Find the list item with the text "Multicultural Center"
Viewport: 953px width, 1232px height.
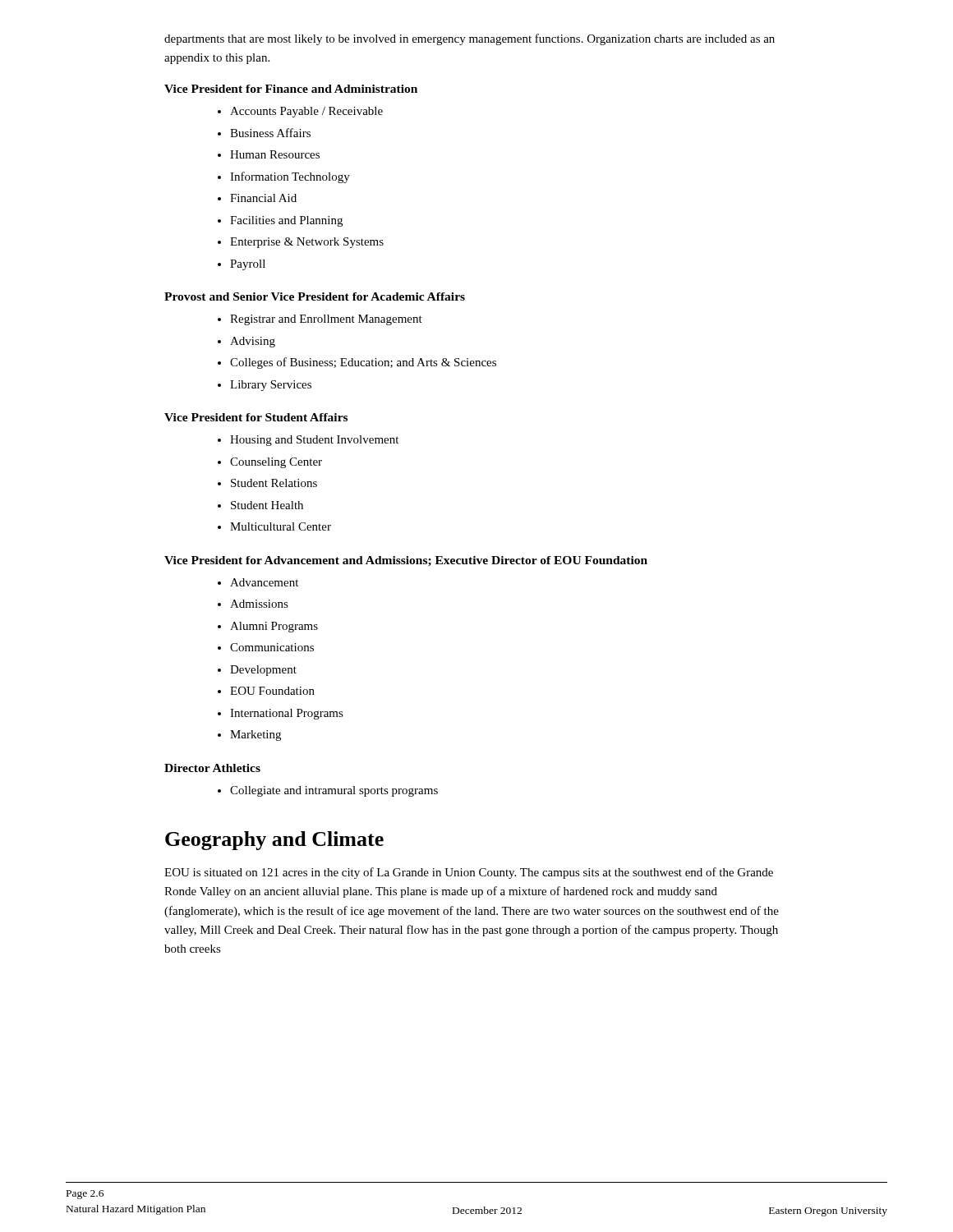tap(281, 526)
